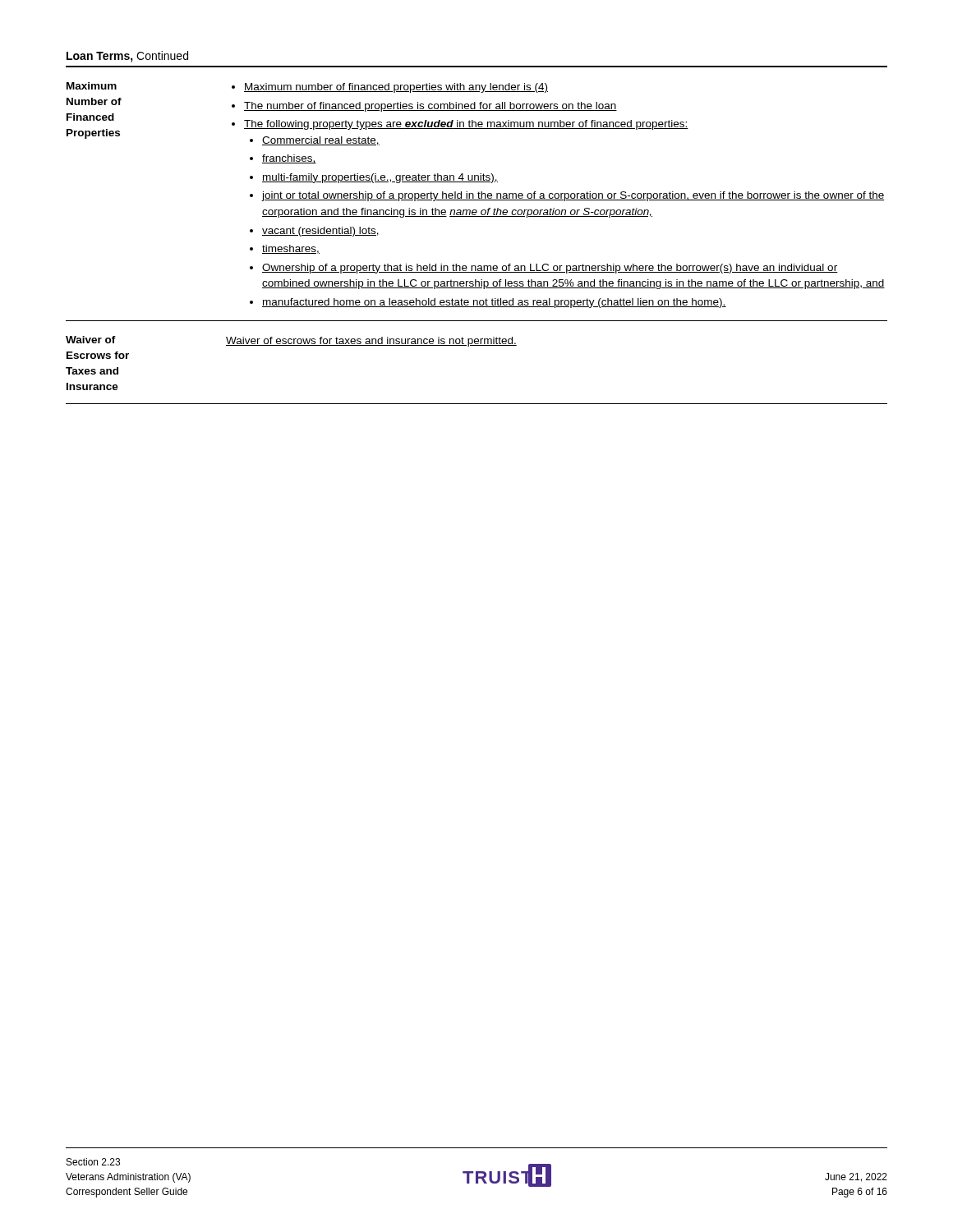Where does it say "vacant (residential) lots,"?
The width and height of the screenshot is (953, 1232).
point(321,230)
